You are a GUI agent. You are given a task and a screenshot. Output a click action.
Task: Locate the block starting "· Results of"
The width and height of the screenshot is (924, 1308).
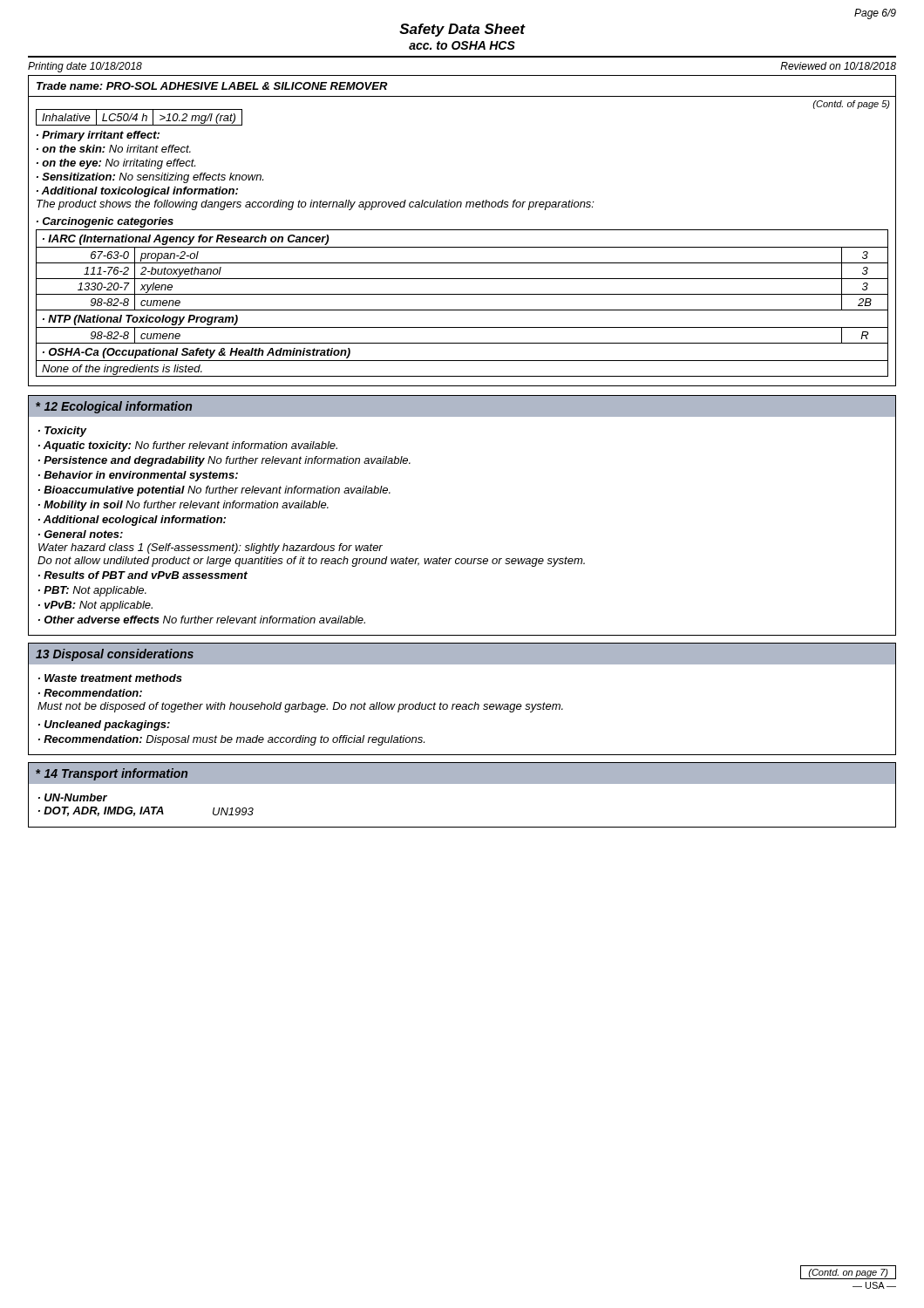[142, 575]
